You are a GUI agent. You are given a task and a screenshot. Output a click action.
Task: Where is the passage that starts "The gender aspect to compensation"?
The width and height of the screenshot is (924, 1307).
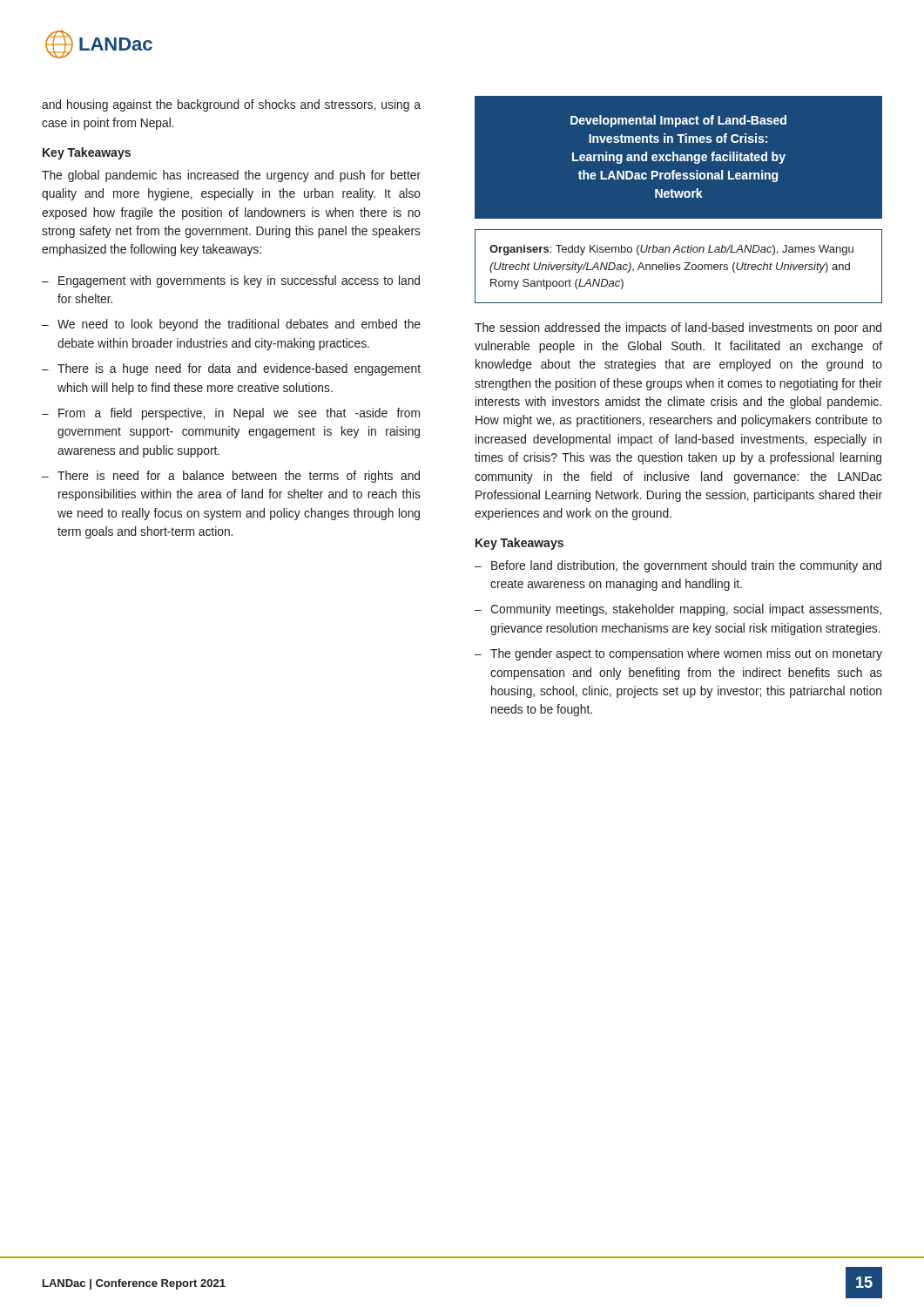click(686, 682)
